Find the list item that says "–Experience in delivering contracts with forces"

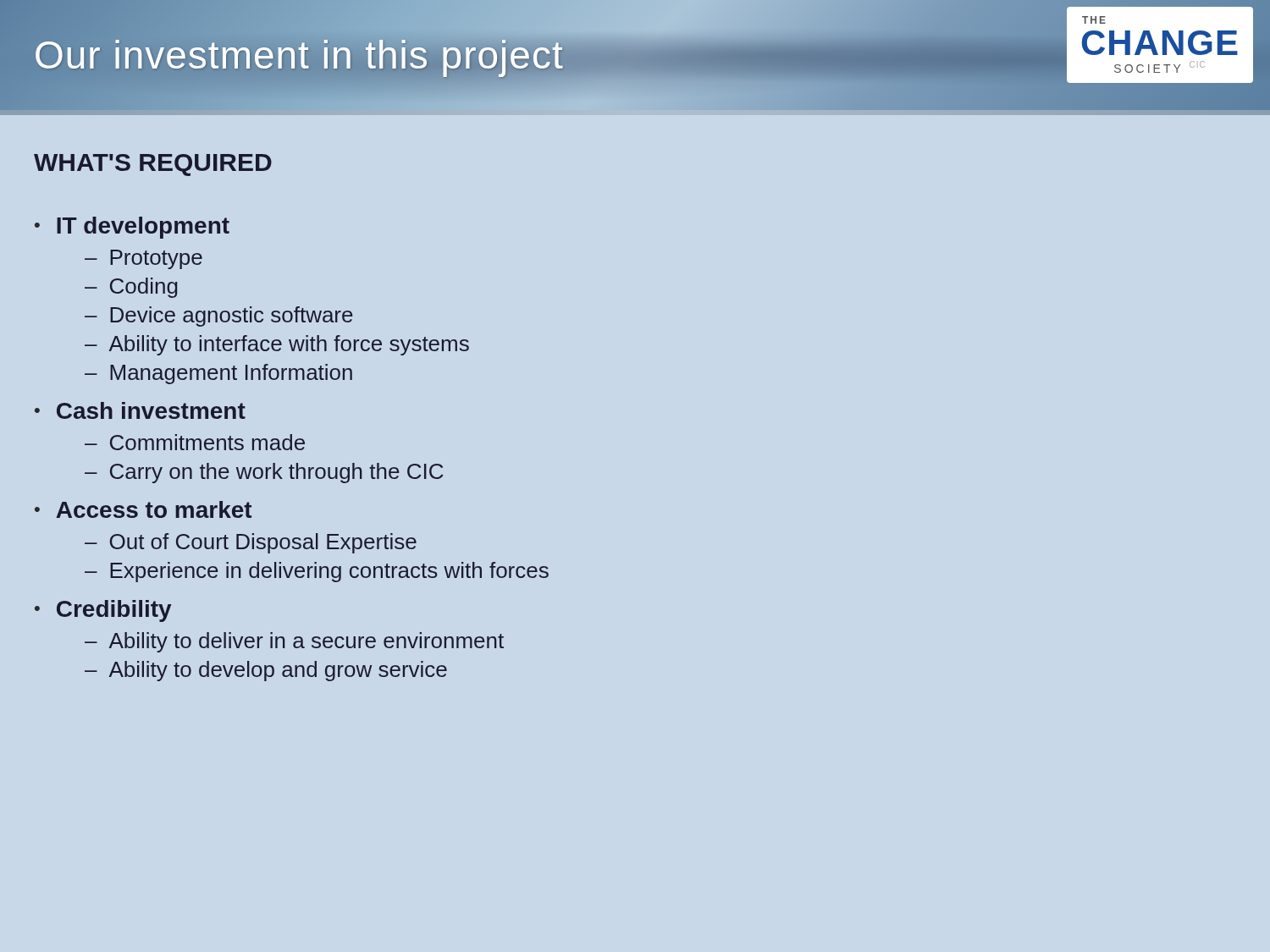(317, 572)
